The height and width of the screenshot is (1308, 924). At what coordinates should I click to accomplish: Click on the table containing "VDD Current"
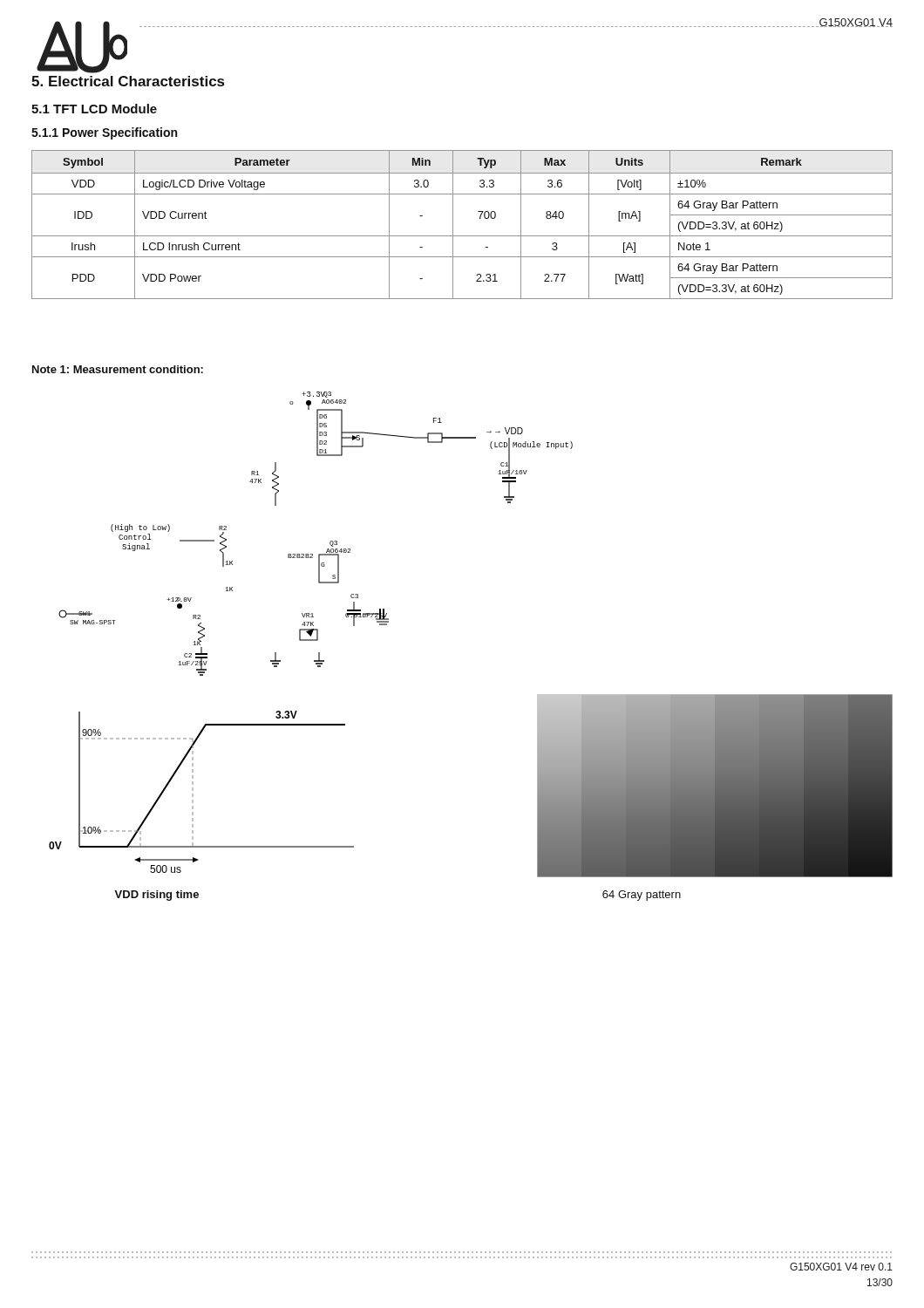click(462, 225)
